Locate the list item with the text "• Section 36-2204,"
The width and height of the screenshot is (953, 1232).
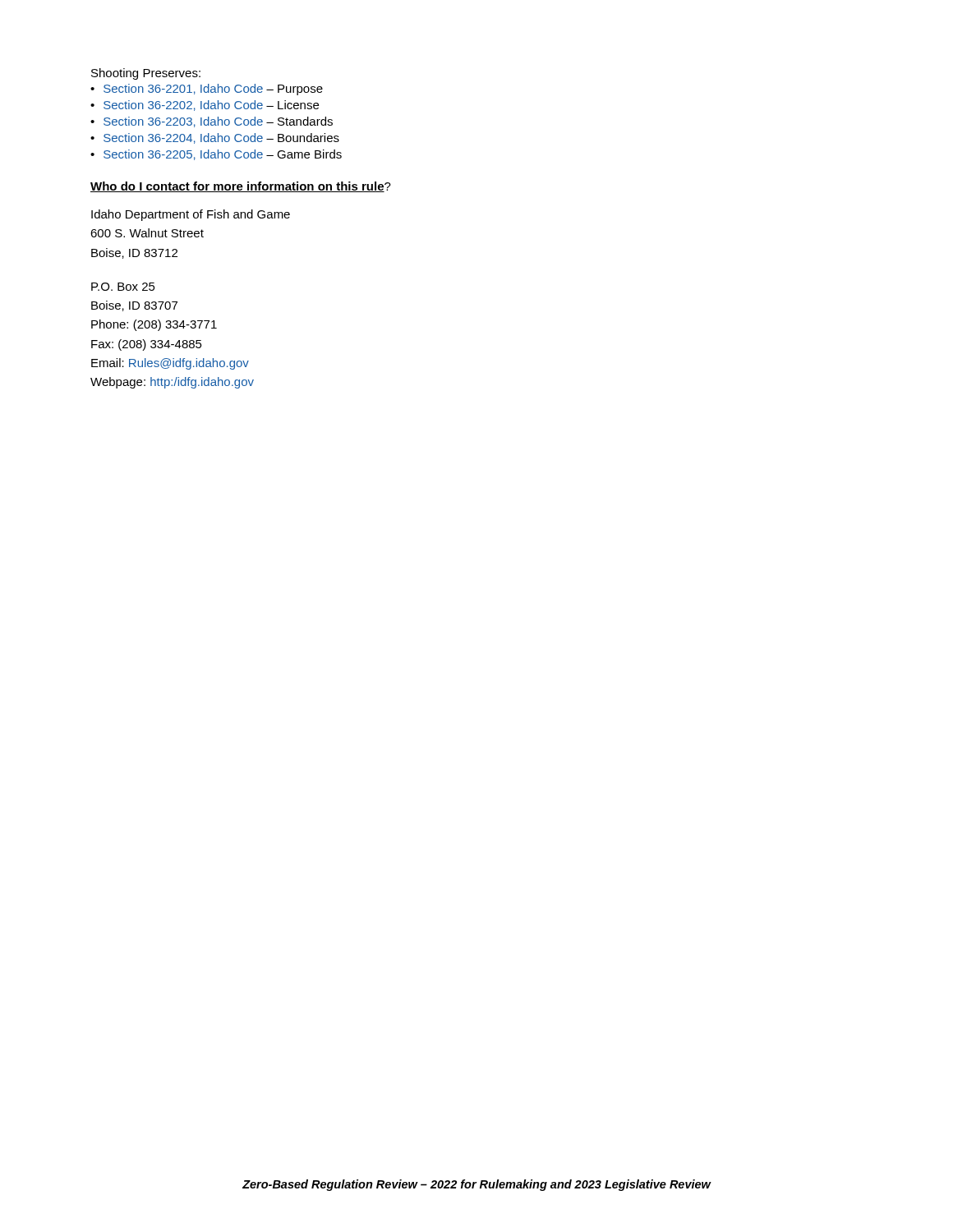[x=215, y=138]
